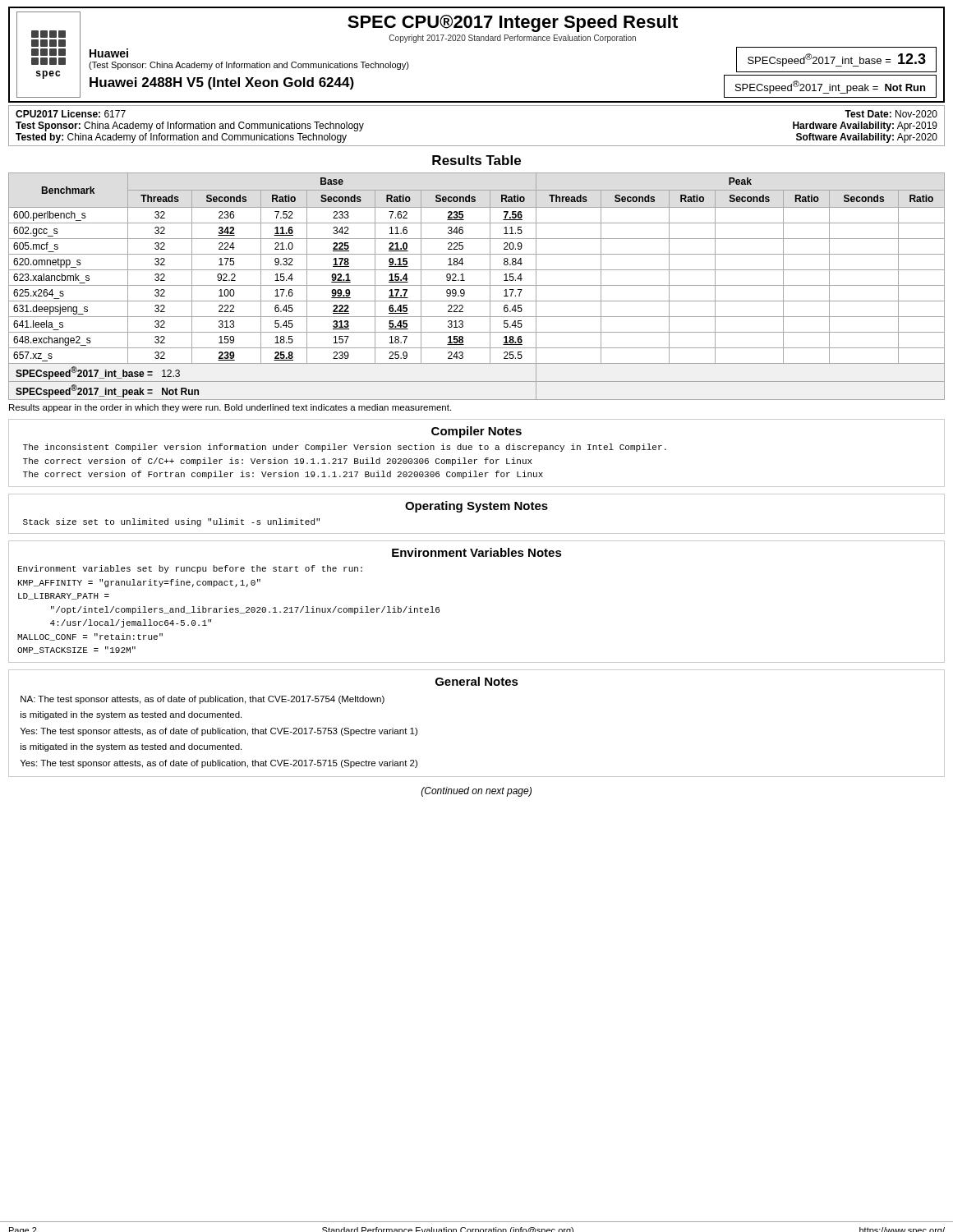
Task: Click on the text block starting "Hardware Availability: Apr-2019"
Action: 865,126
